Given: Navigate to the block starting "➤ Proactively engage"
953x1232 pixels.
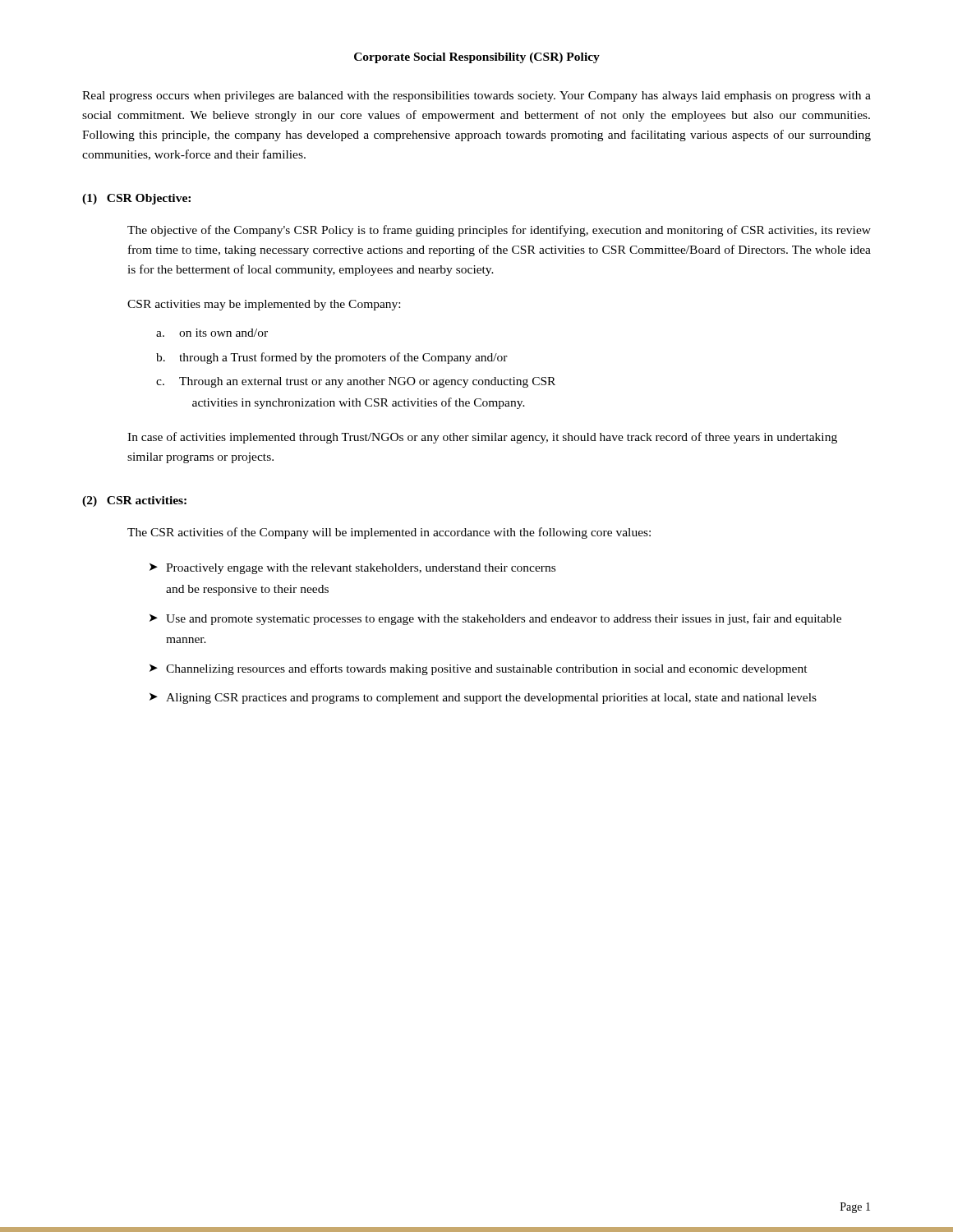Looking at the screenshot, I should tap(352, 578).
